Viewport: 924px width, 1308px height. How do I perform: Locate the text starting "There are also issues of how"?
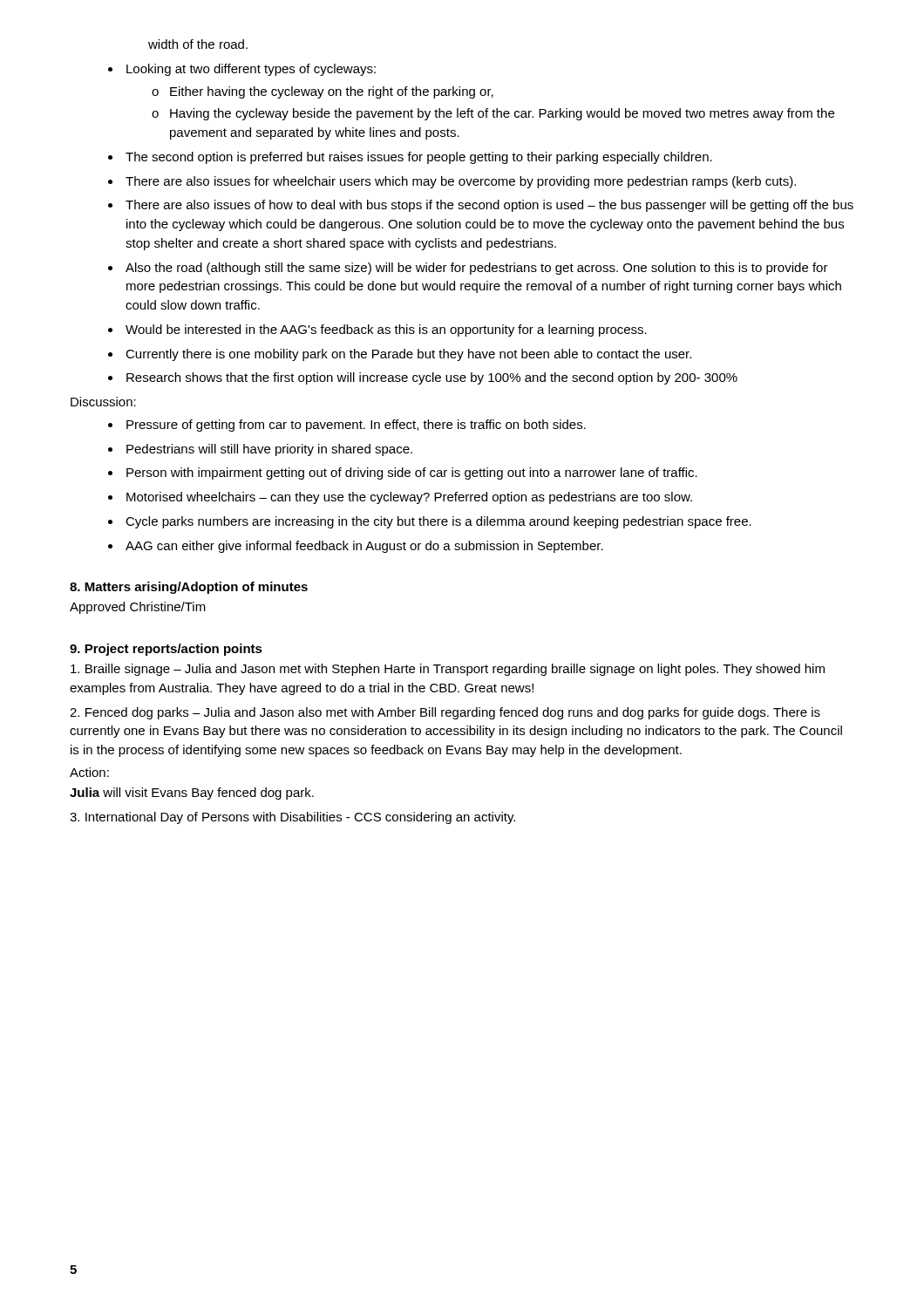click(x=488, y=224)
